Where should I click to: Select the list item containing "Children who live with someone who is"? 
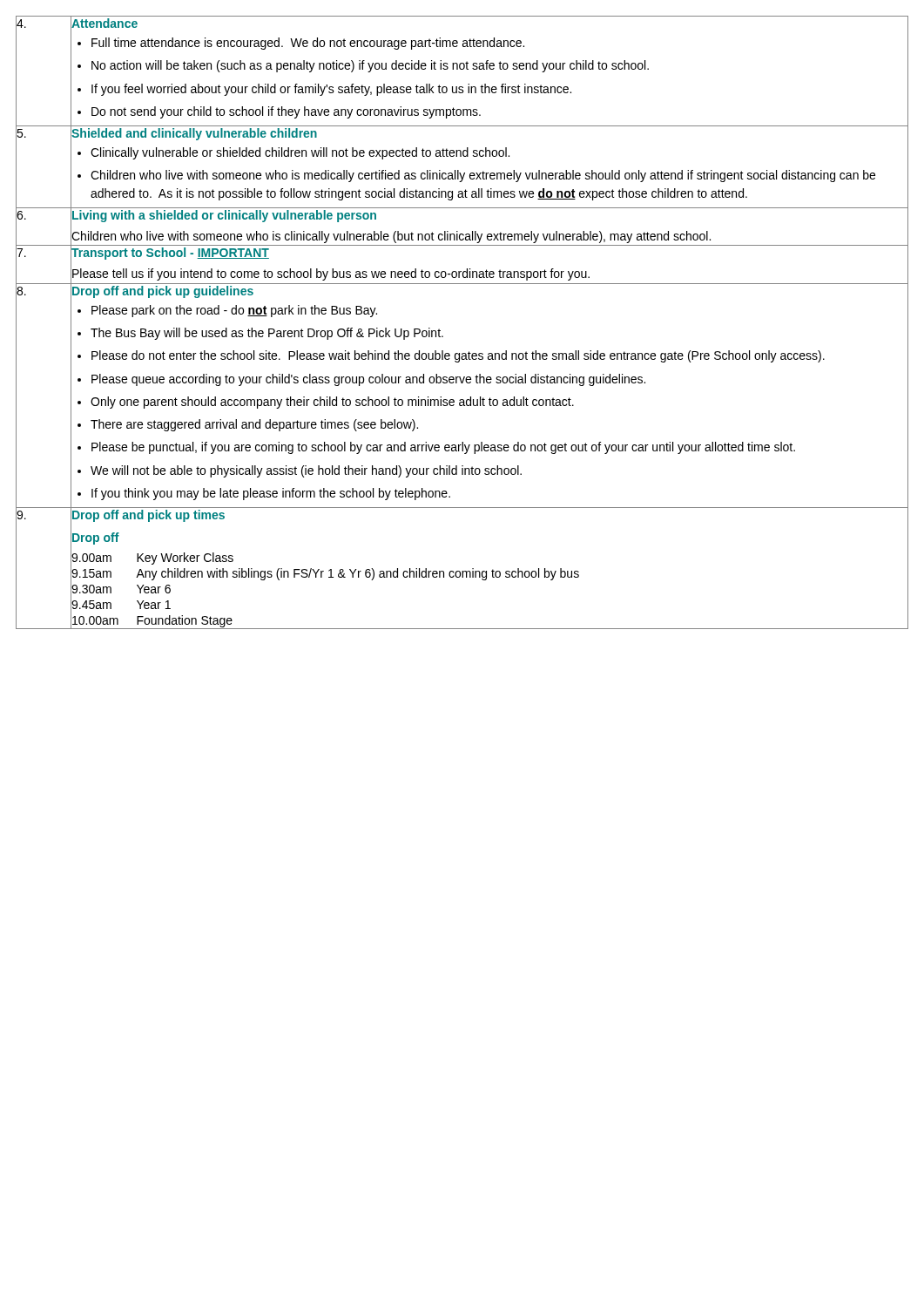(x=483, y=184)
